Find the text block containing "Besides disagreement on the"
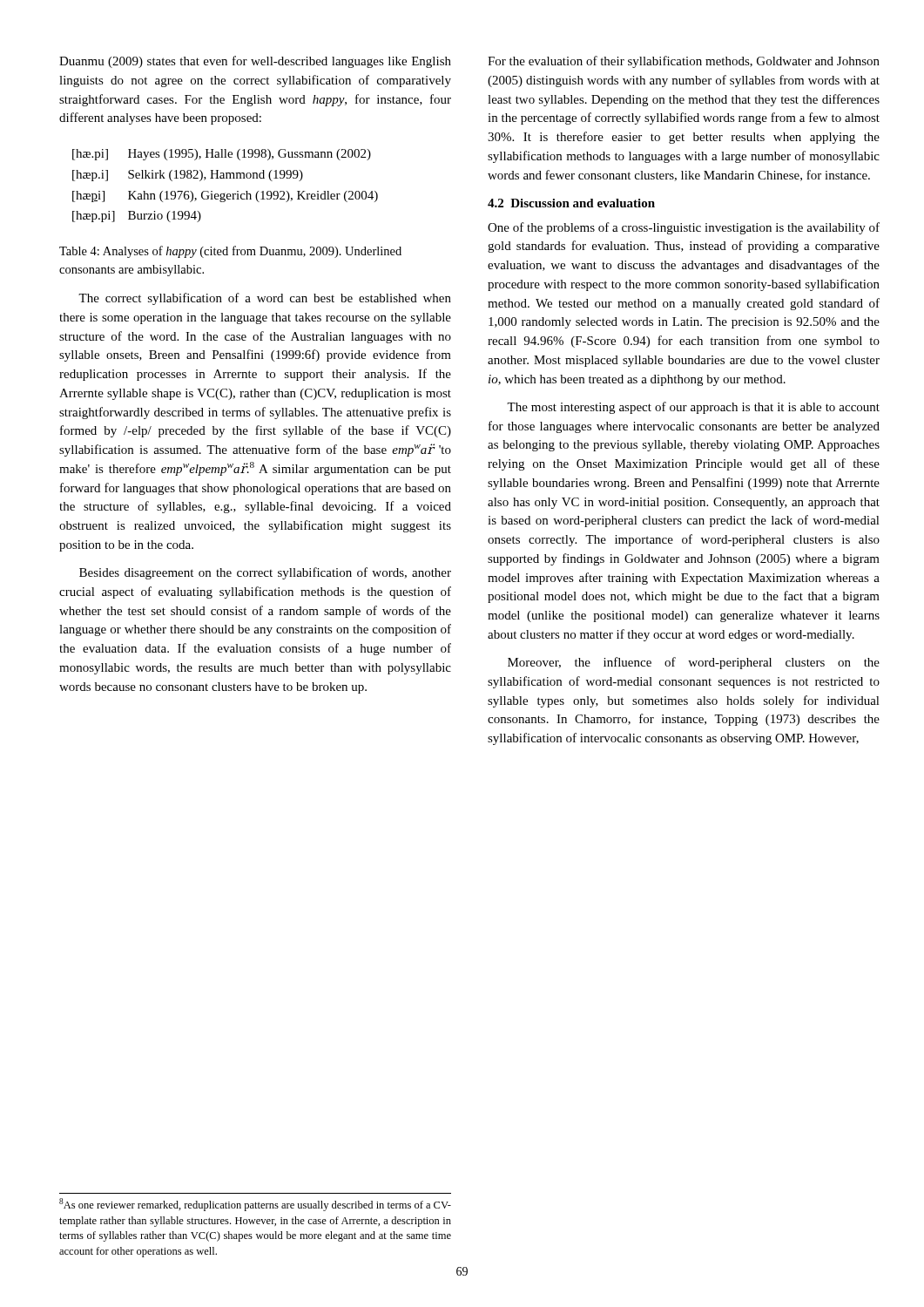 (255, 630)
